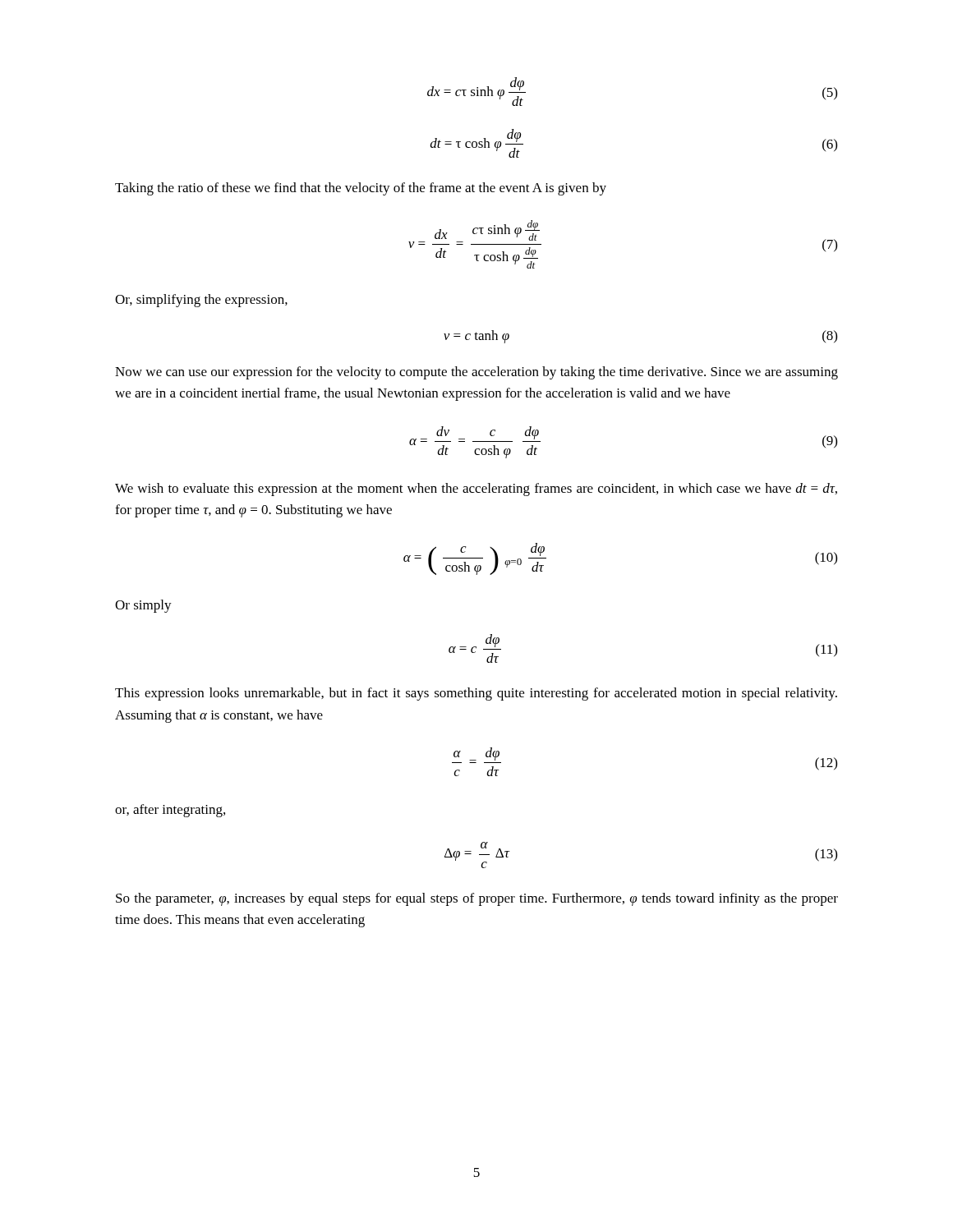Screen dimensions: 1232x953
Task: Click on the block starting "Or, simplifying the"
Action: coord(201,299)
